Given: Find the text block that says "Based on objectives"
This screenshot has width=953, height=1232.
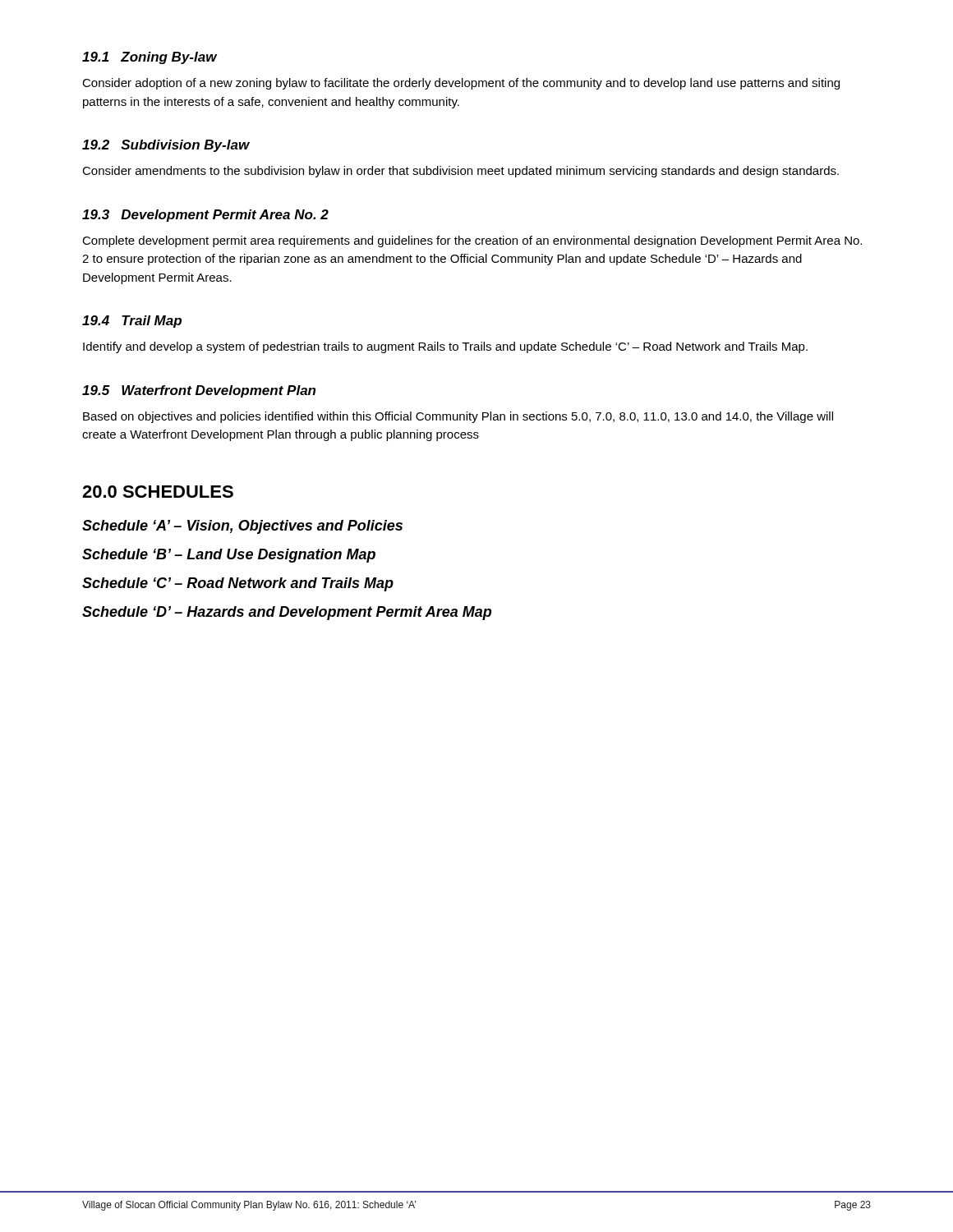Looking at the screenshot, I should (x=458, y=425).
